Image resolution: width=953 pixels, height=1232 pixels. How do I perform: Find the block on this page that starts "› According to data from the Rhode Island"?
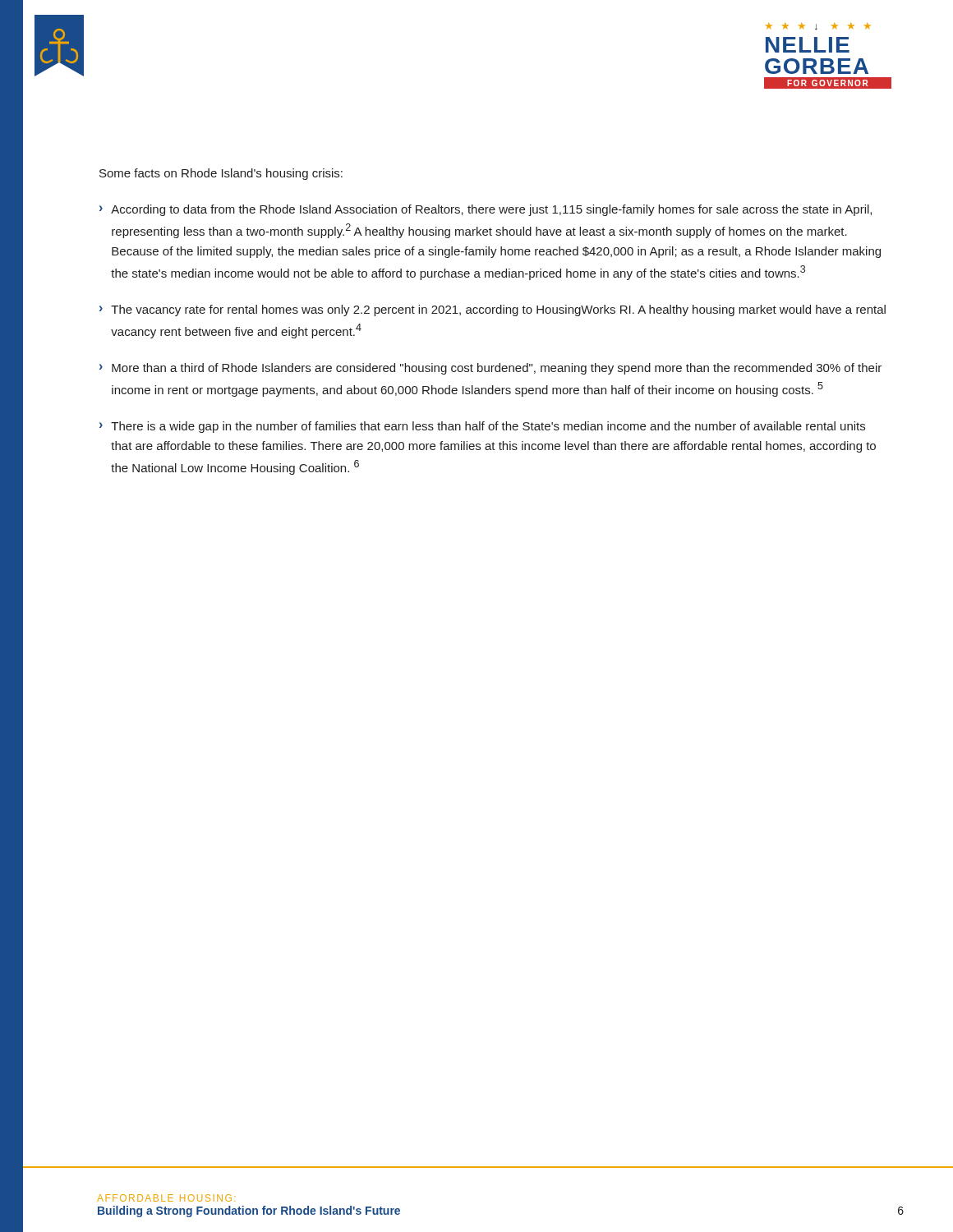pyautogui.click(x=493, y=241)
